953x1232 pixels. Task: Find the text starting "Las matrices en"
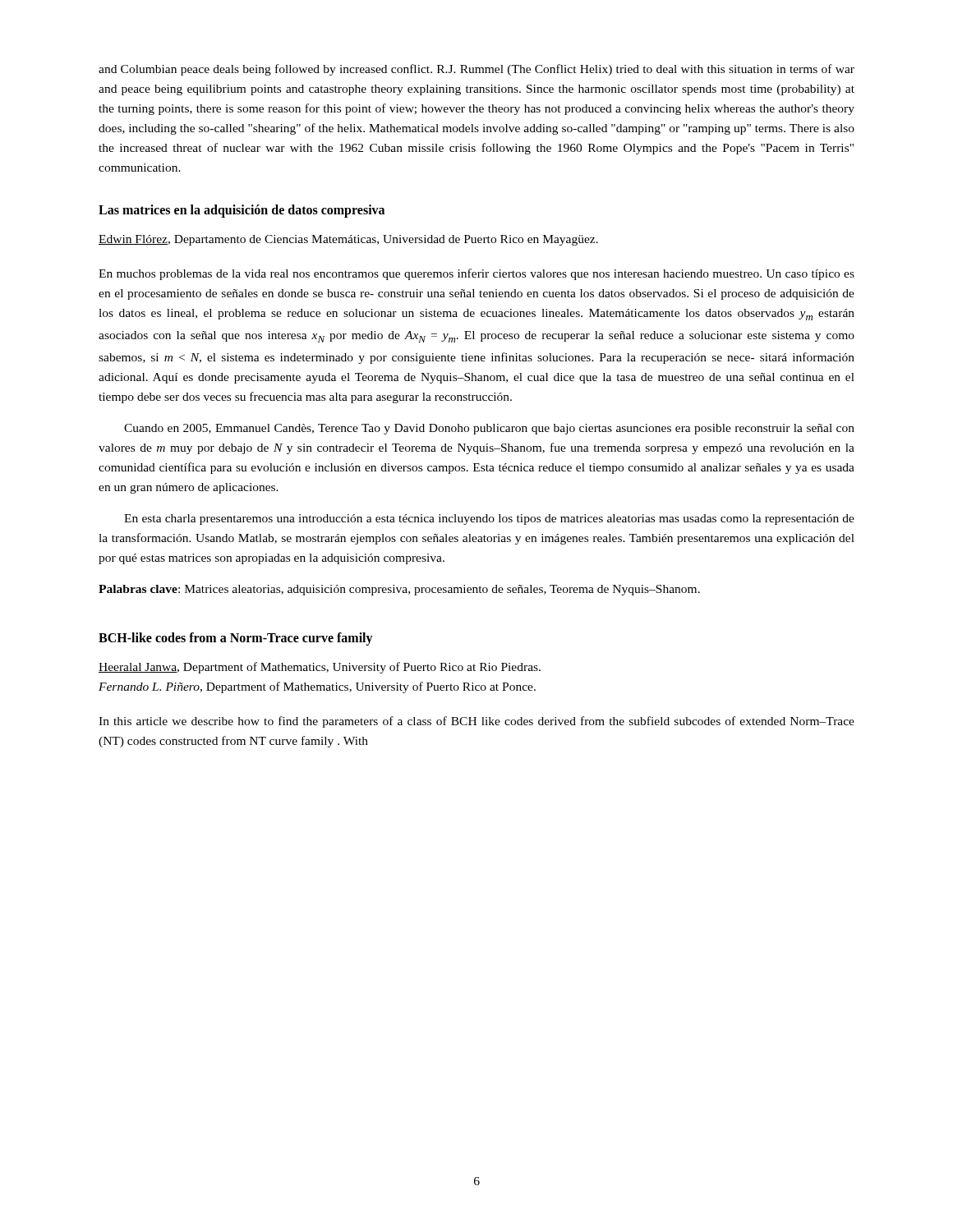(x=242, y=210)
